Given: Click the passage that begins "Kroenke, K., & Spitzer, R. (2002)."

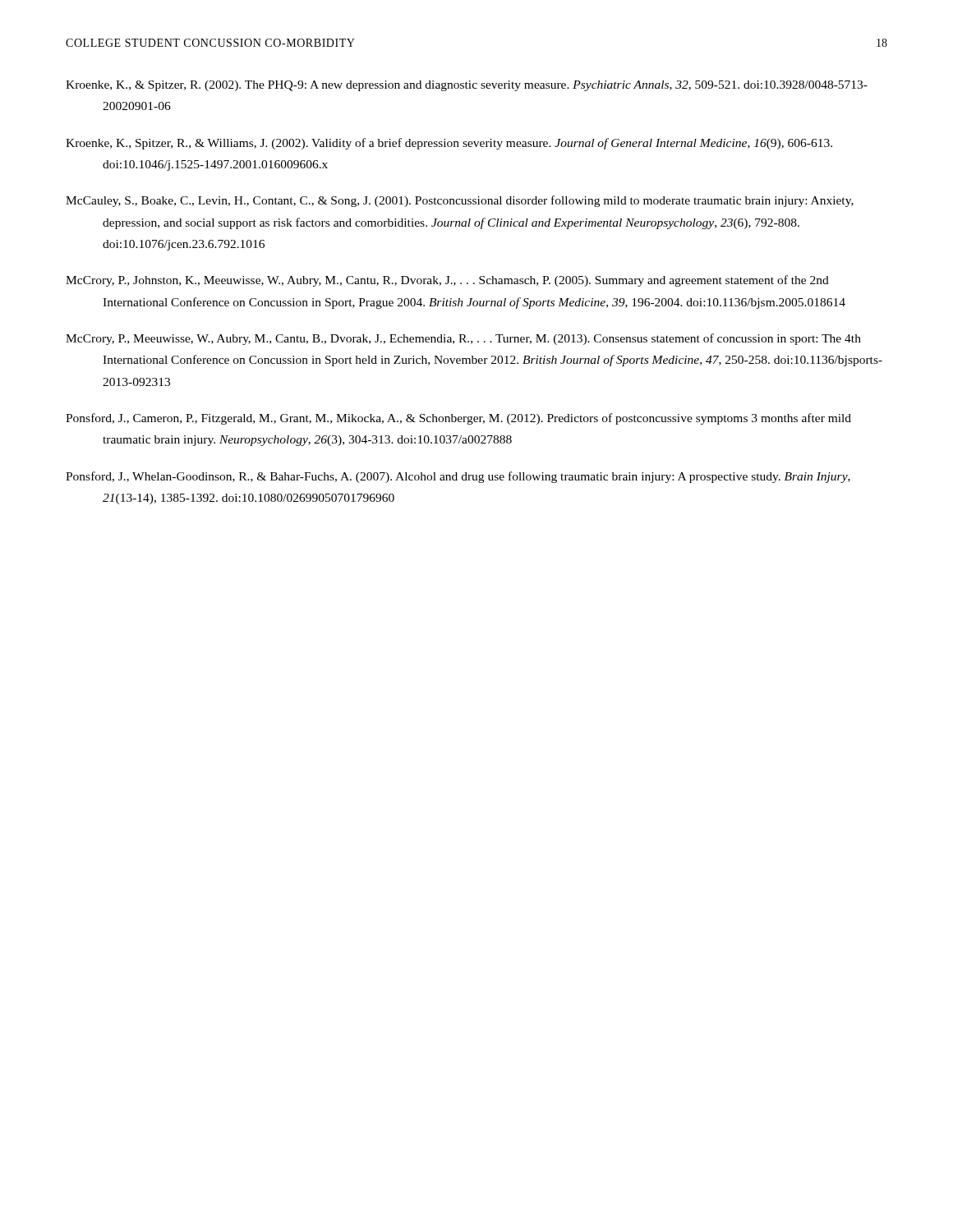Looking at the screenshot, I should [476, 96].
